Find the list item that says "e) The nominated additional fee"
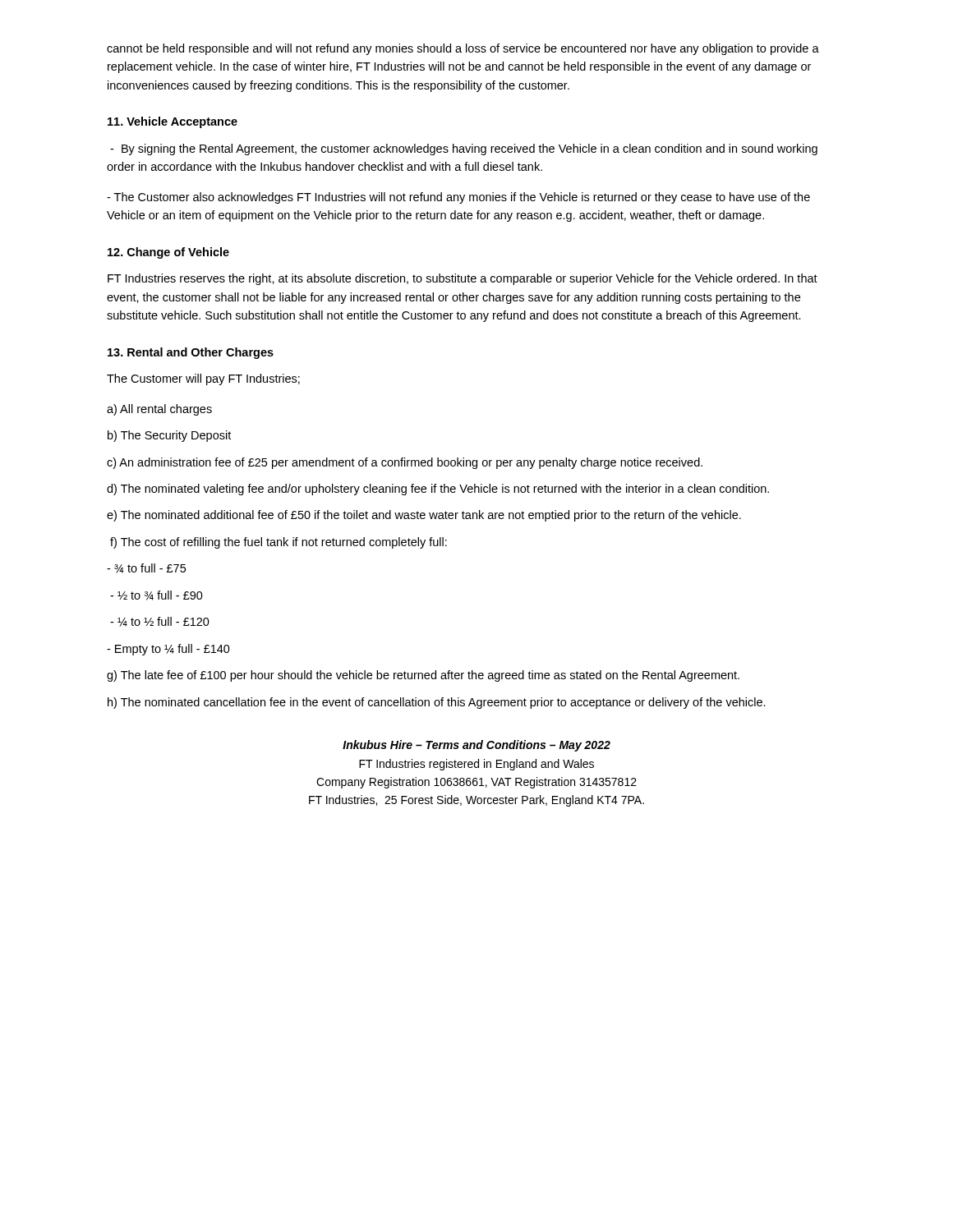 coord(424,515)
